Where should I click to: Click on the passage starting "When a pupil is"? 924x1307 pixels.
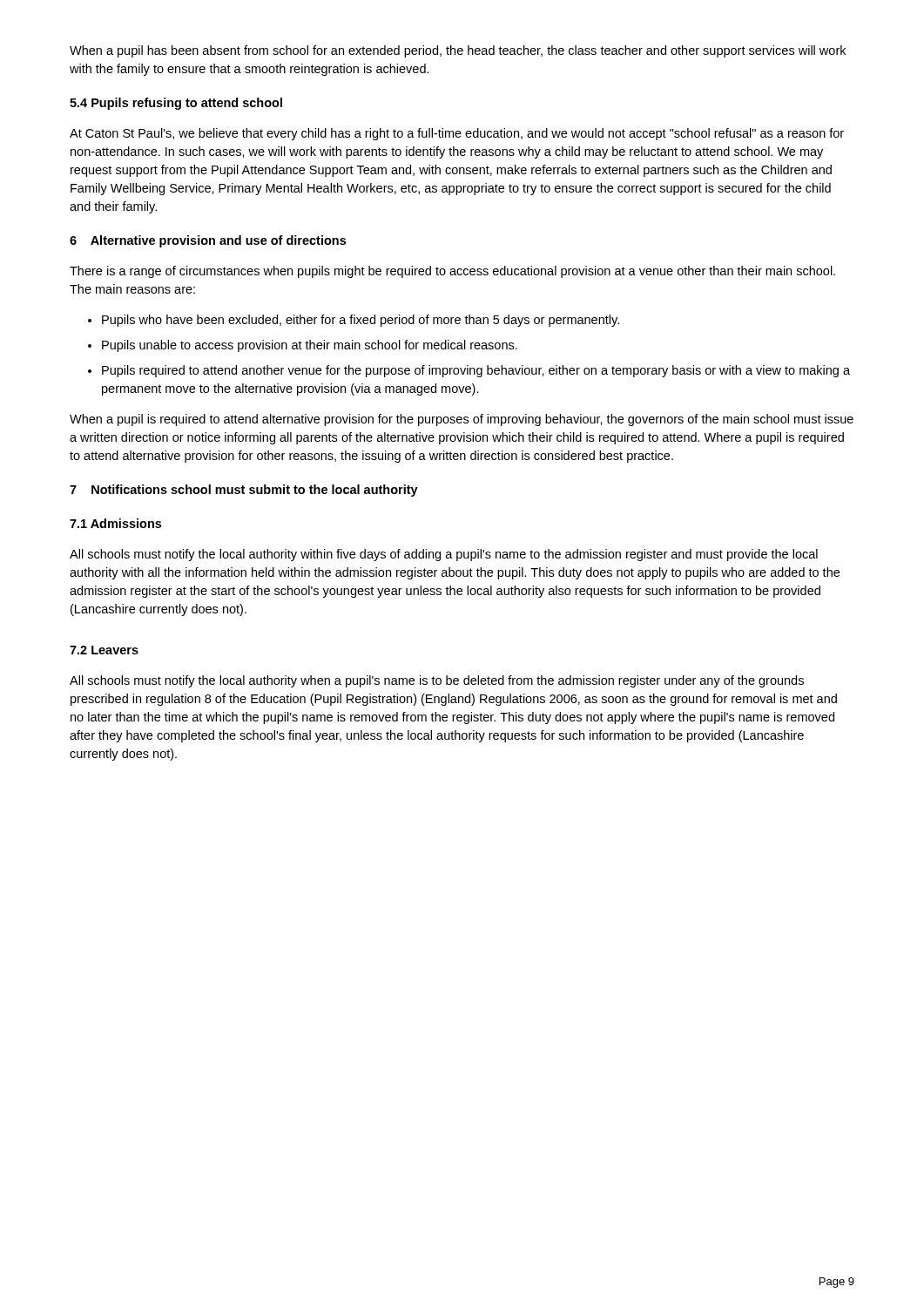[x=462, y=438]
